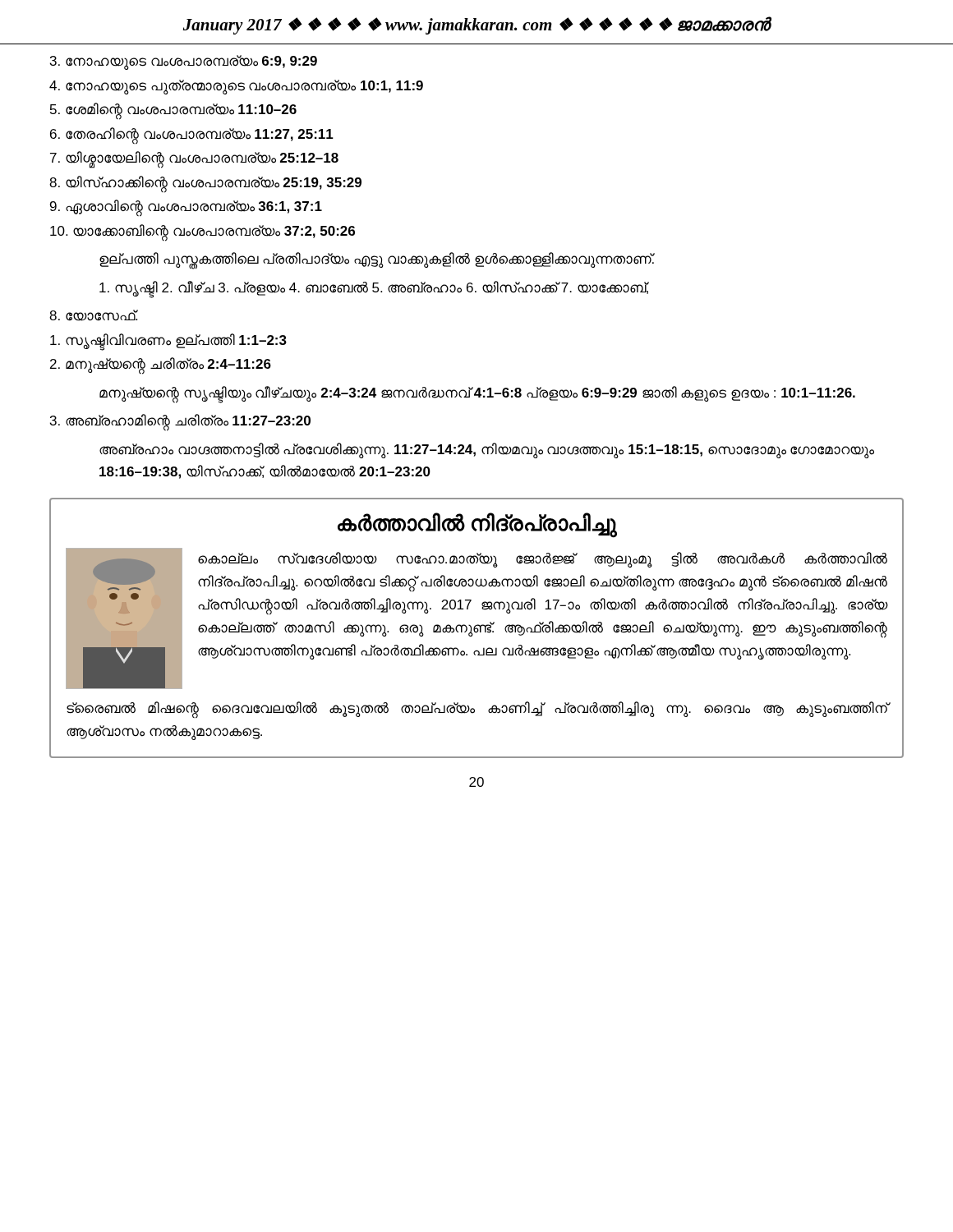Select the list item that reads "സൃഷ്ടിവിവരണം ഉല്പത്തി 1:1–2:3"
Image resolution: width=953 pixels, height=1232 pixels.
point(168,340)
